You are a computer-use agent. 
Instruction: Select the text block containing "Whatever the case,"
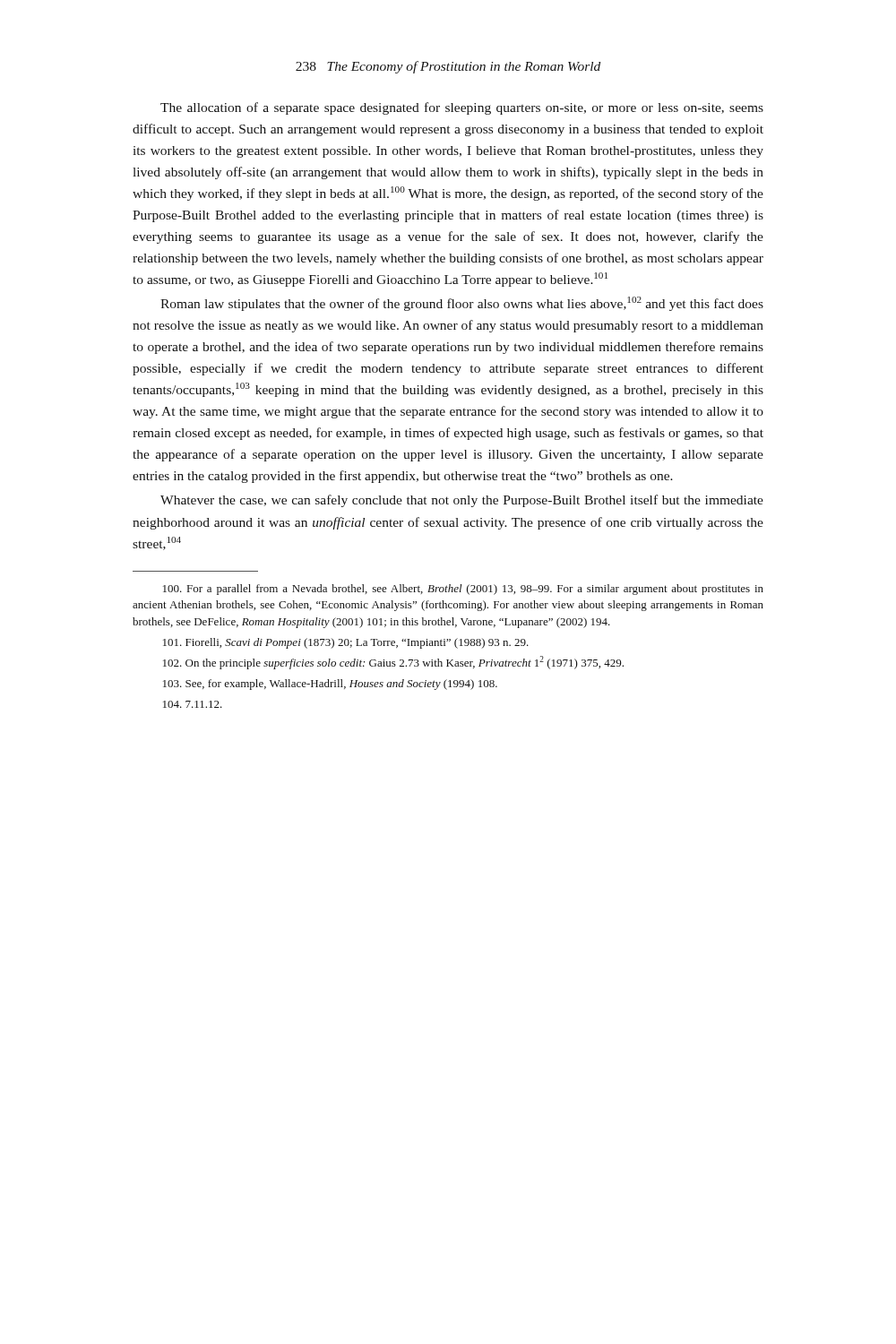(448, 522)
